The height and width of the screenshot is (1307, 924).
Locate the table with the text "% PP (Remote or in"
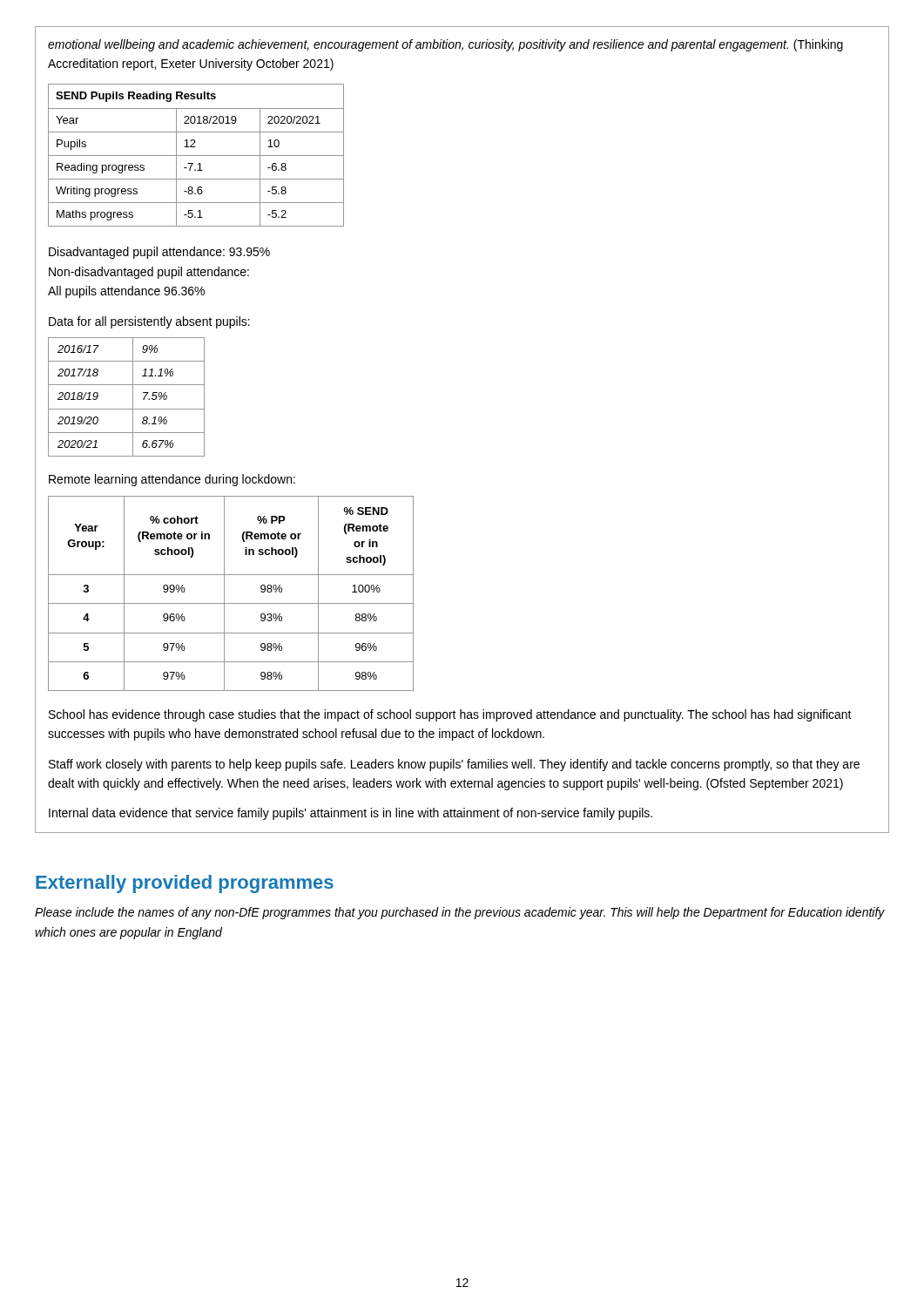pos(462,593)
